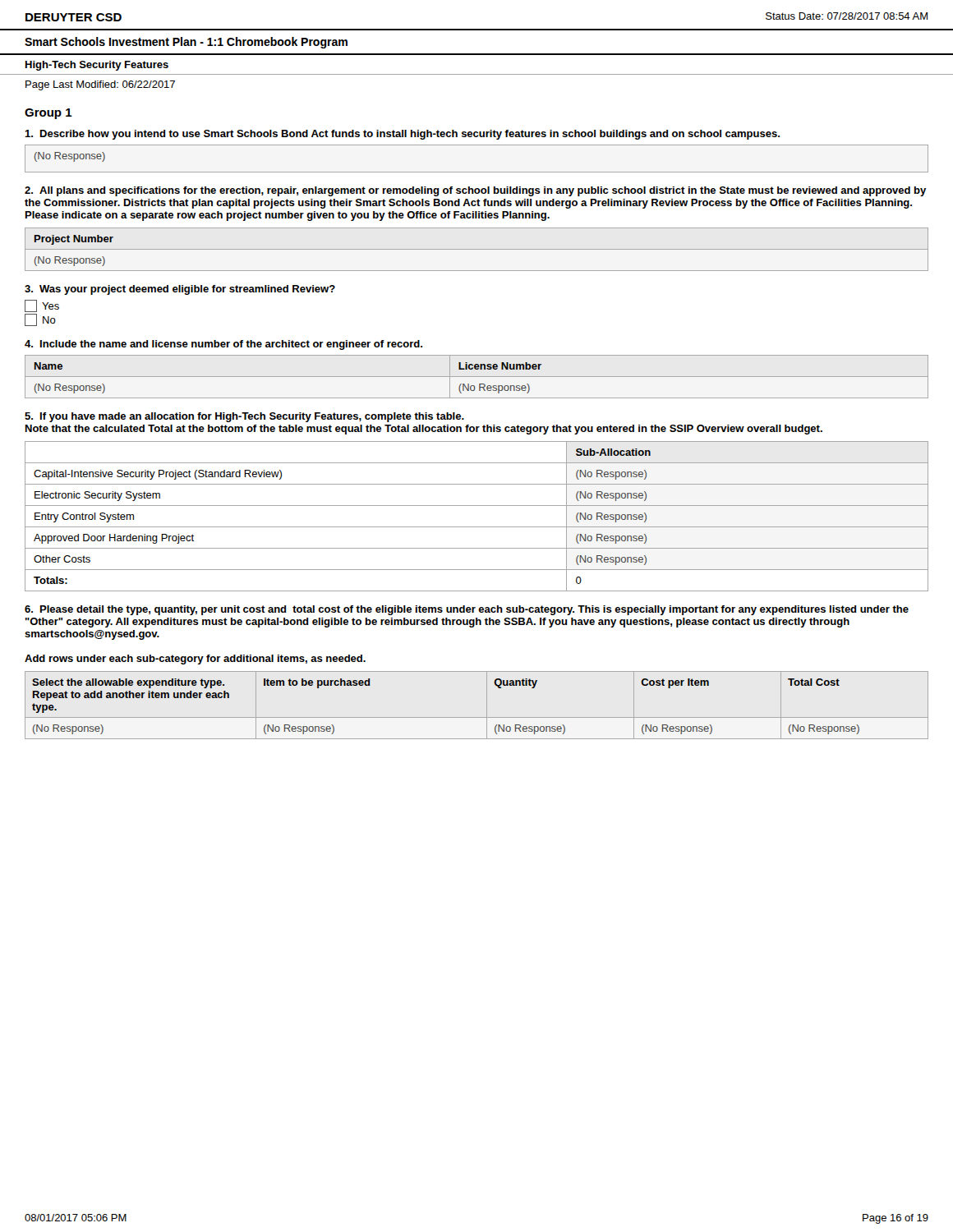Viewport: 953px width, 1232px height.
Task: Select the region starting "6. Please detail the type, quantity, per"
Action: point(476,671)
